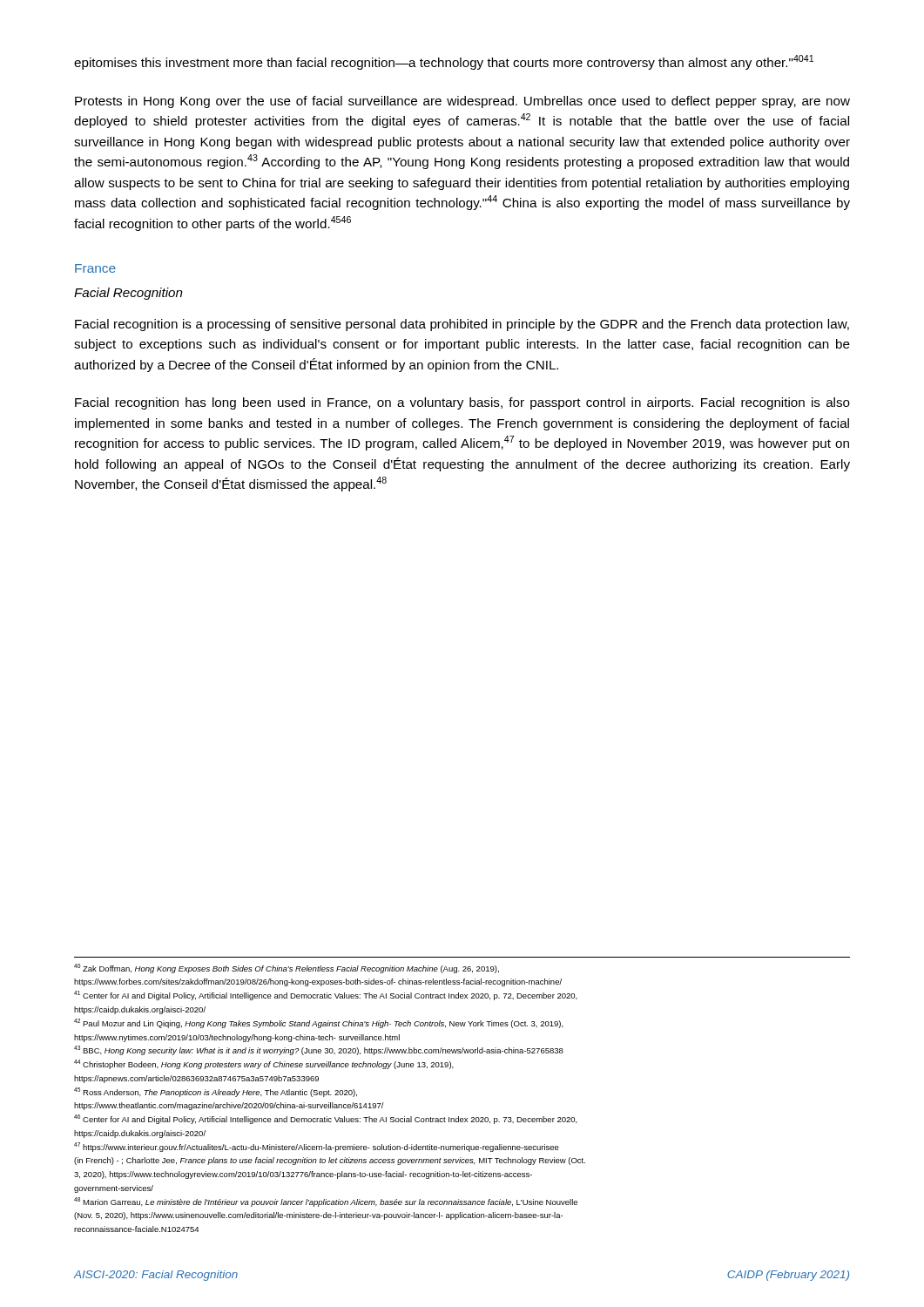Select the text block that says "epitomises this investment more than facial"

pos(444,61)
